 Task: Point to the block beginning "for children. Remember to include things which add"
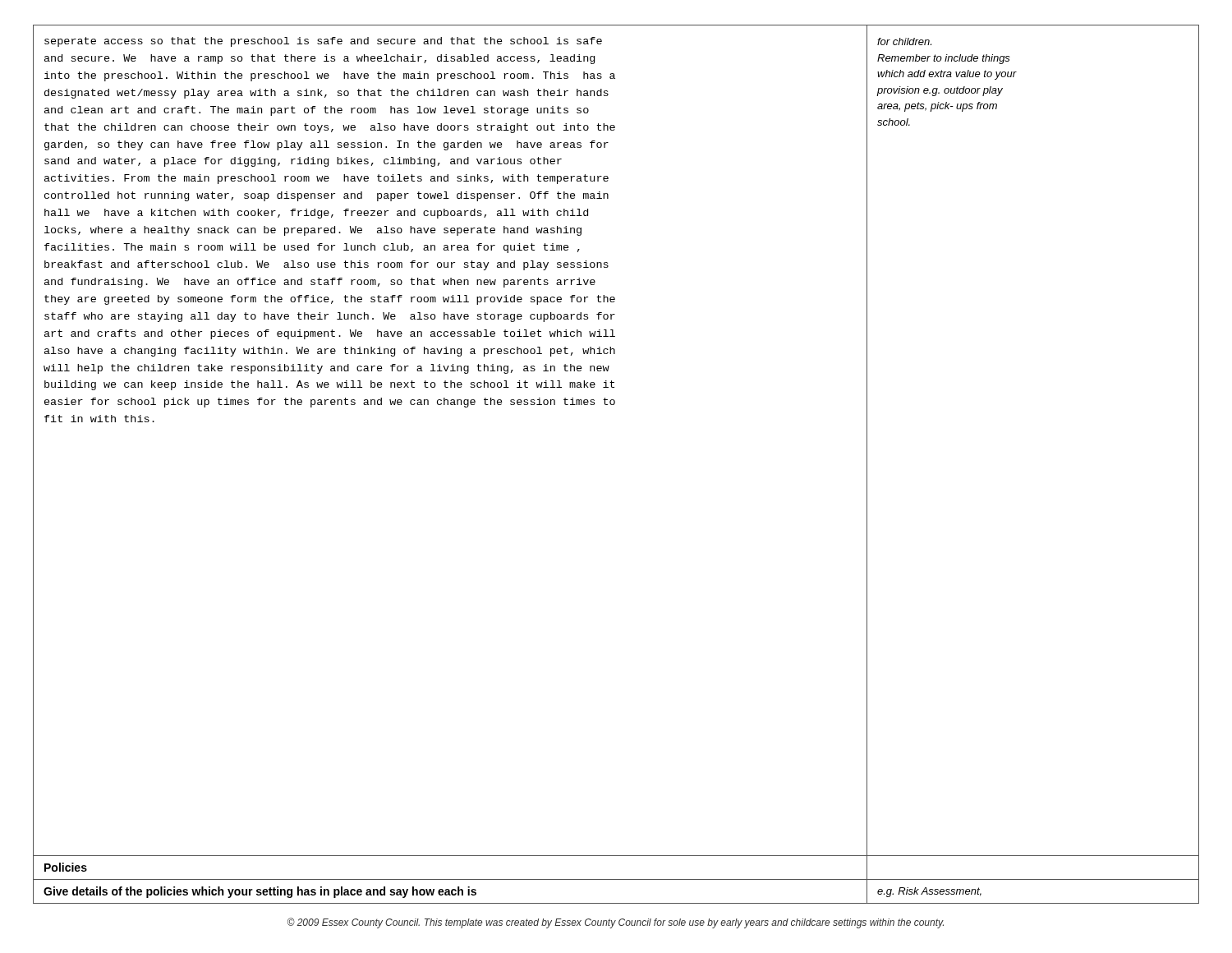pos(947,82)
